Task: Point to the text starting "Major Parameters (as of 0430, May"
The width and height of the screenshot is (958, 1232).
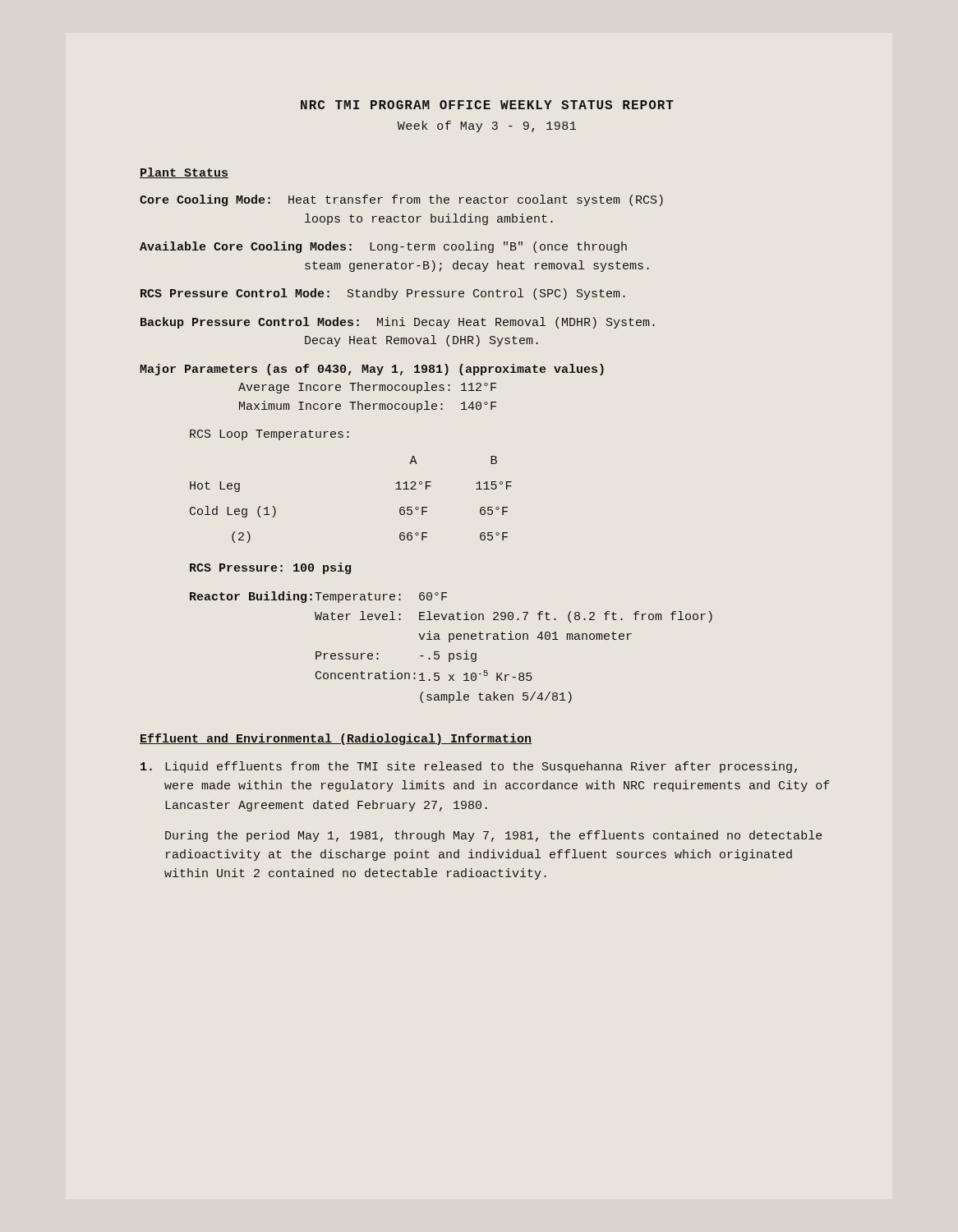Action: (373, 388)
